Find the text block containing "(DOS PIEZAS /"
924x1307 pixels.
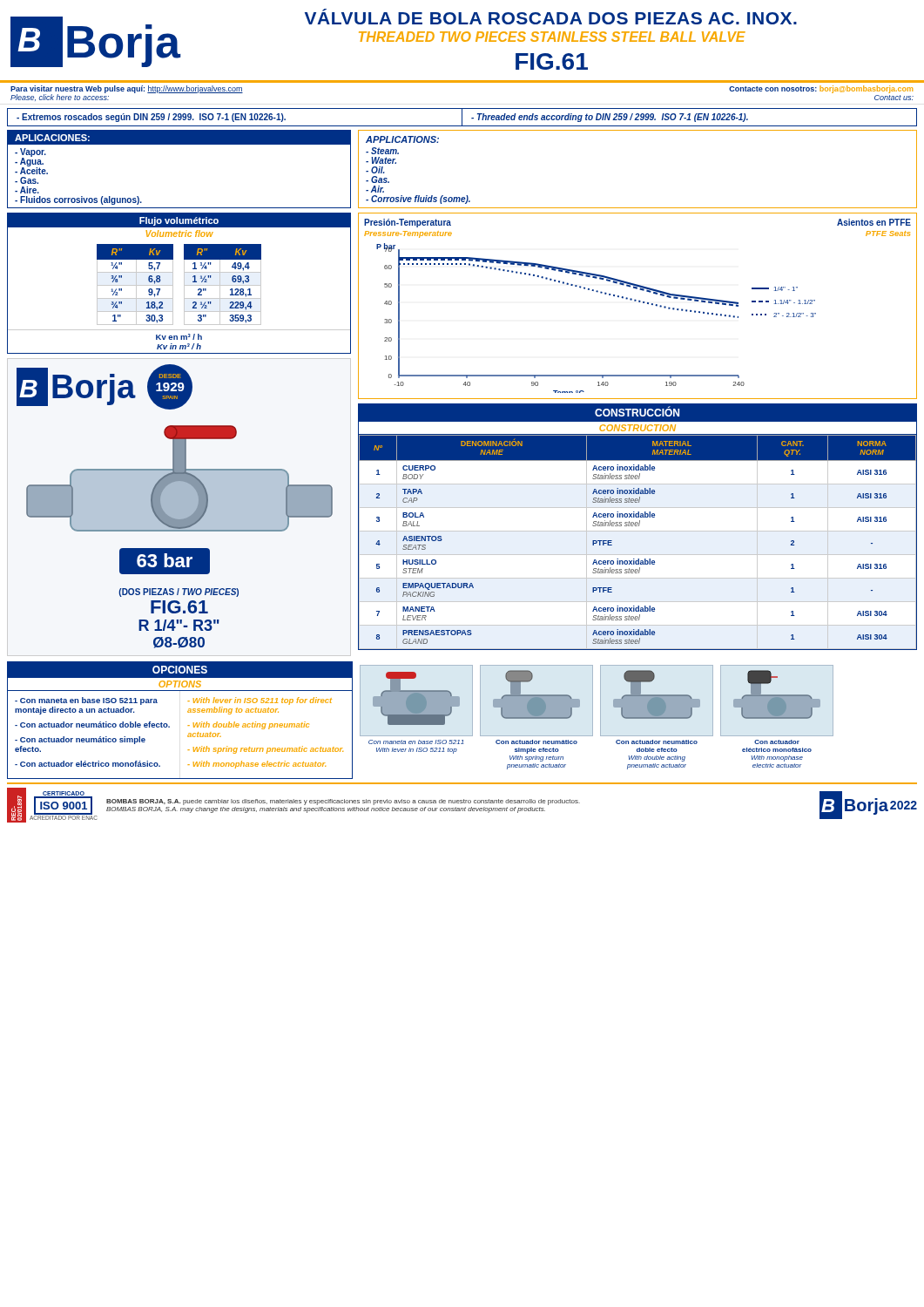[179, 592]
